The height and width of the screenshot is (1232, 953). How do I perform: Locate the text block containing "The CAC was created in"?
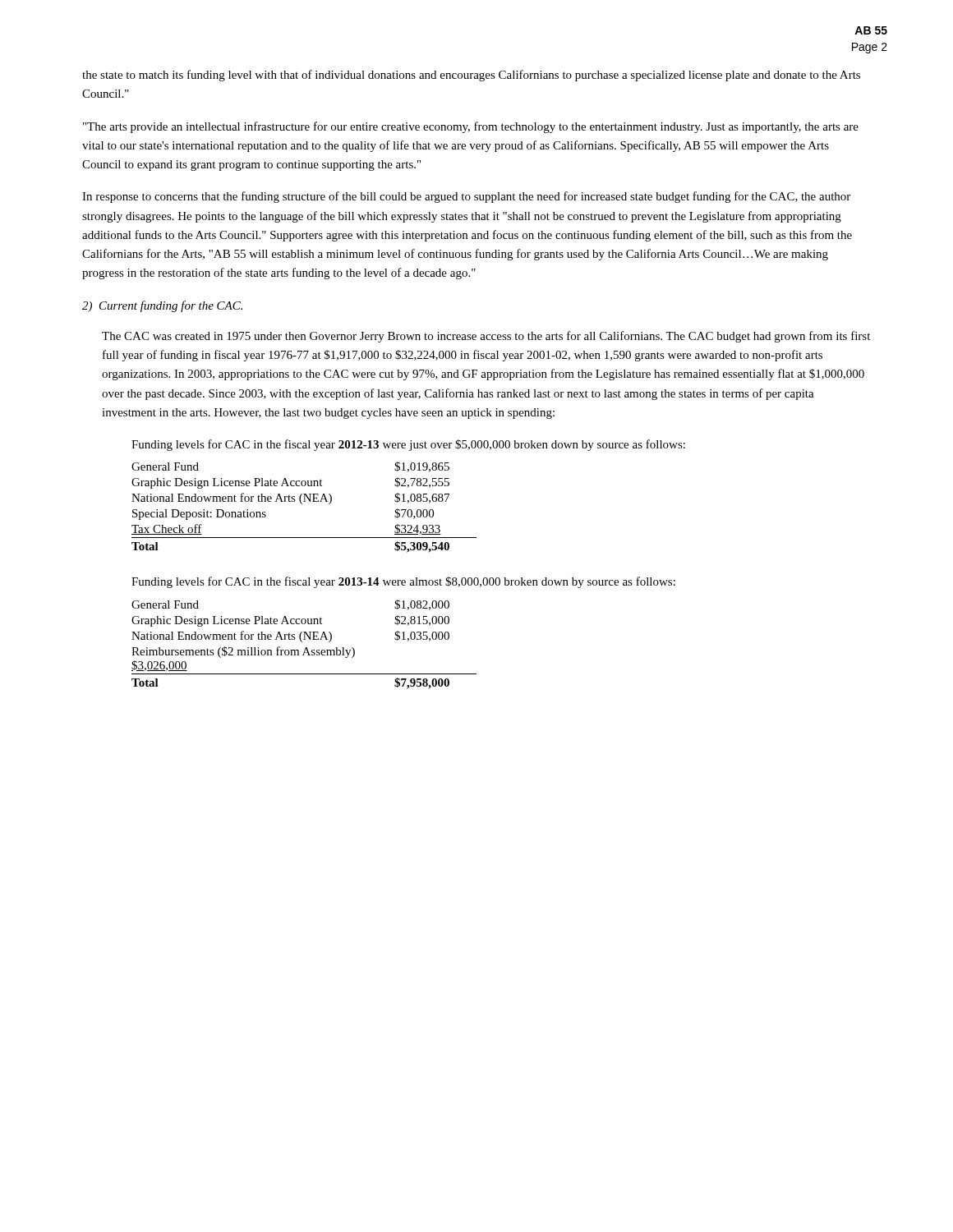(486, 374)
